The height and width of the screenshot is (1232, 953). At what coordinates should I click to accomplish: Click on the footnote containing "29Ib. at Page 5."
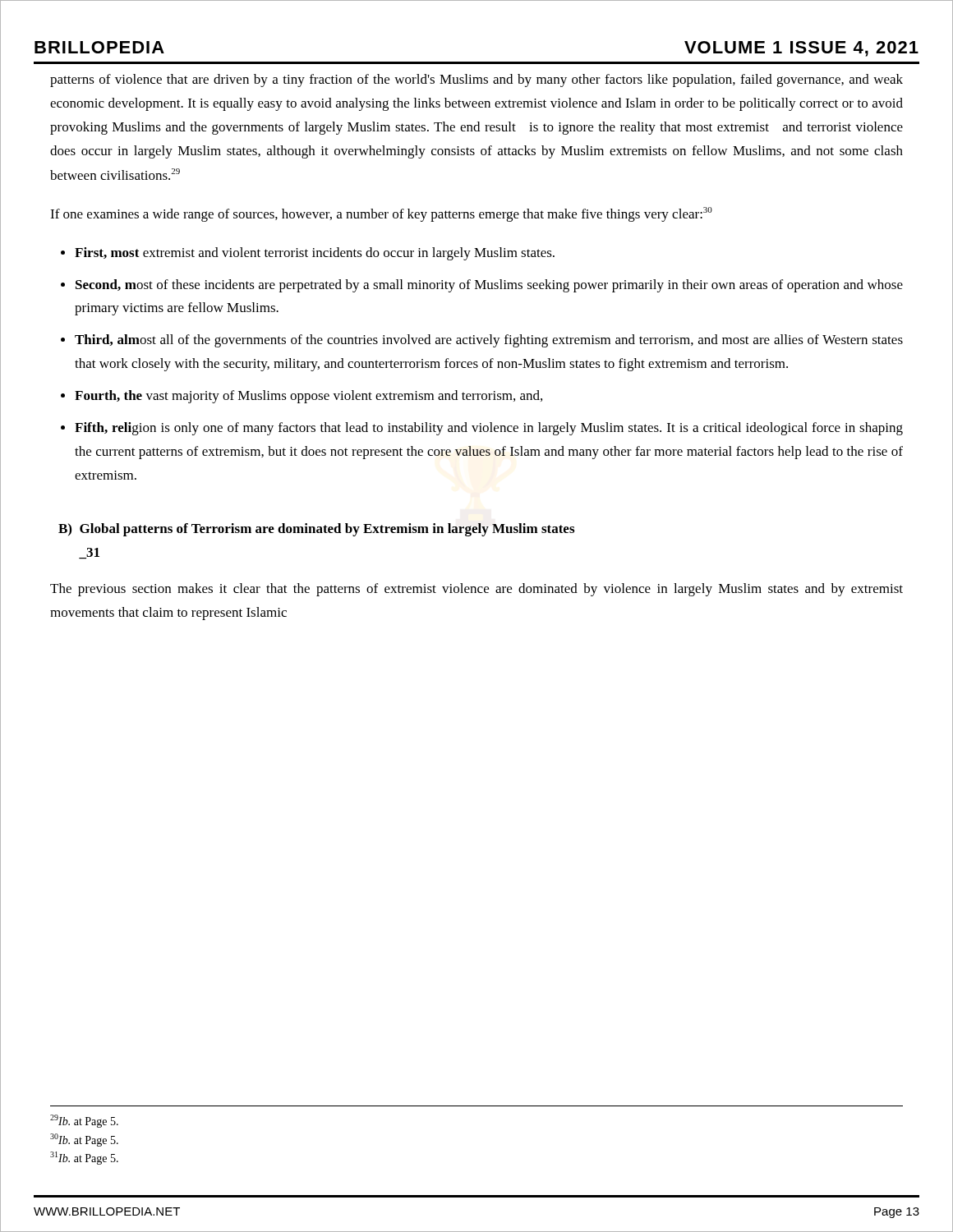click(84, 1120)
